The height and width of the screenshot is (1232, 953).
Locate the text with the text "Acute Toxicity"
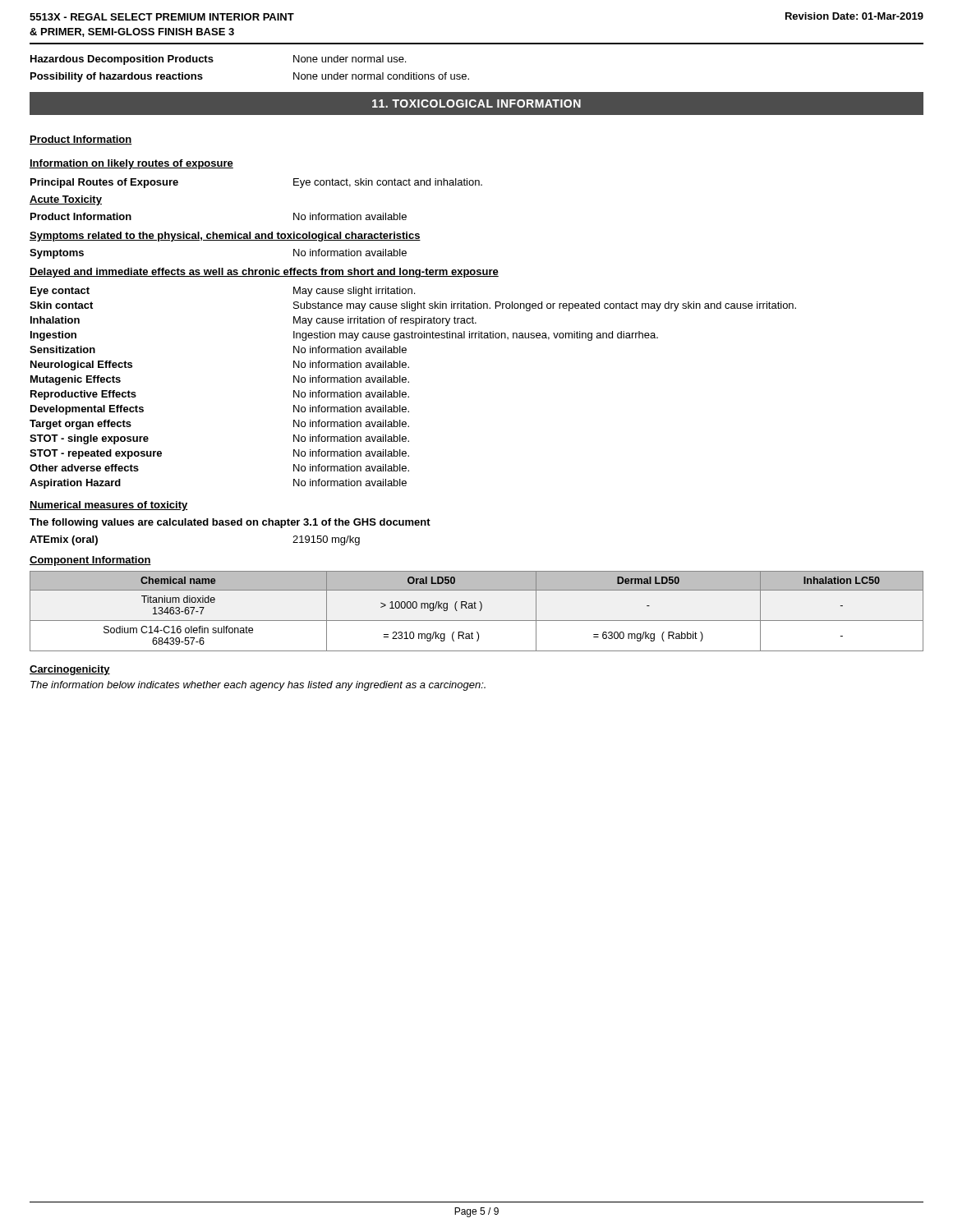pyautogui.click(x=66, y=199)
